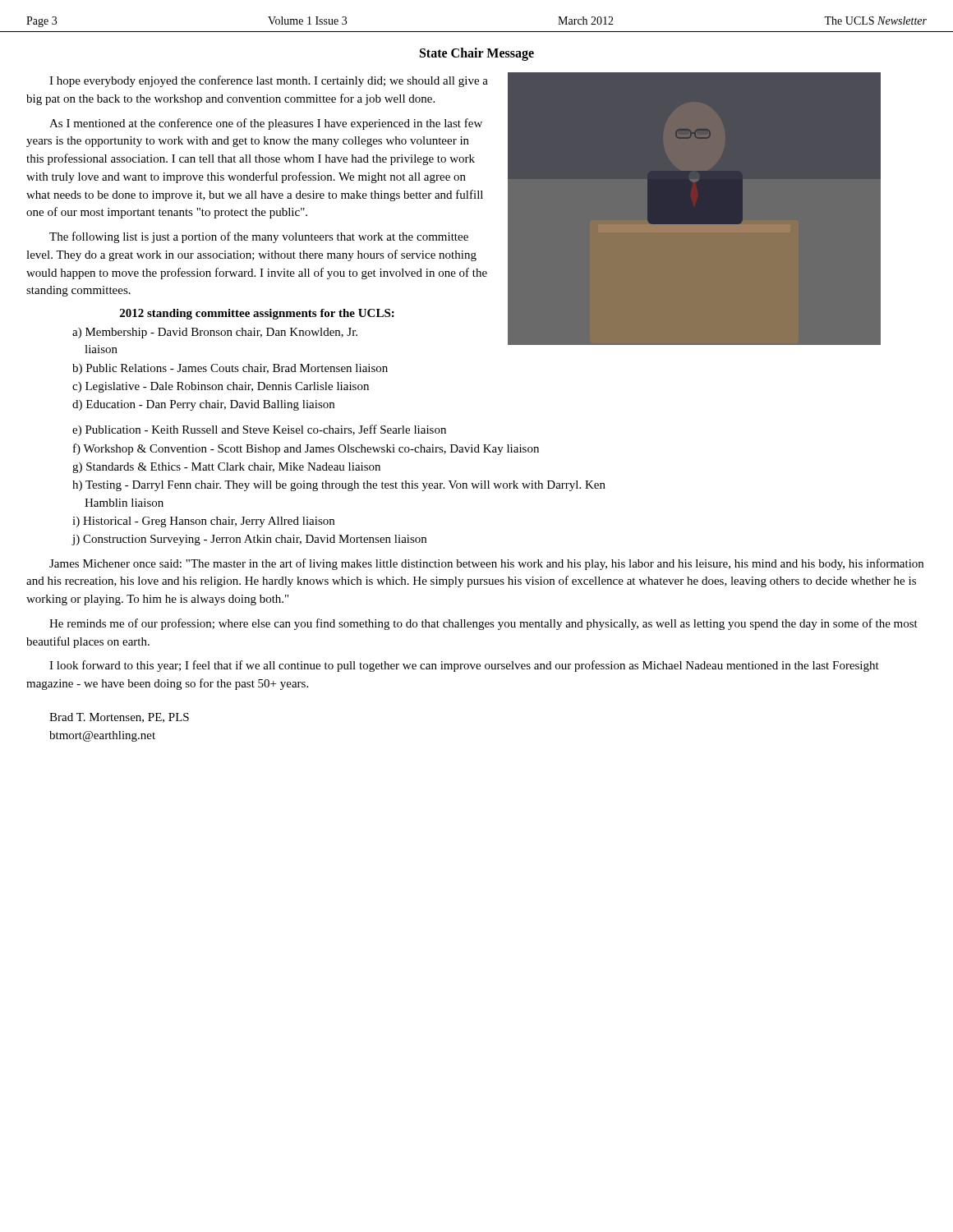Locate the block of text that opens with "He reminds me of our profession; where else"
This screenshot has height=1232, width=953.
pyautogui.click(x=476, y=633)
